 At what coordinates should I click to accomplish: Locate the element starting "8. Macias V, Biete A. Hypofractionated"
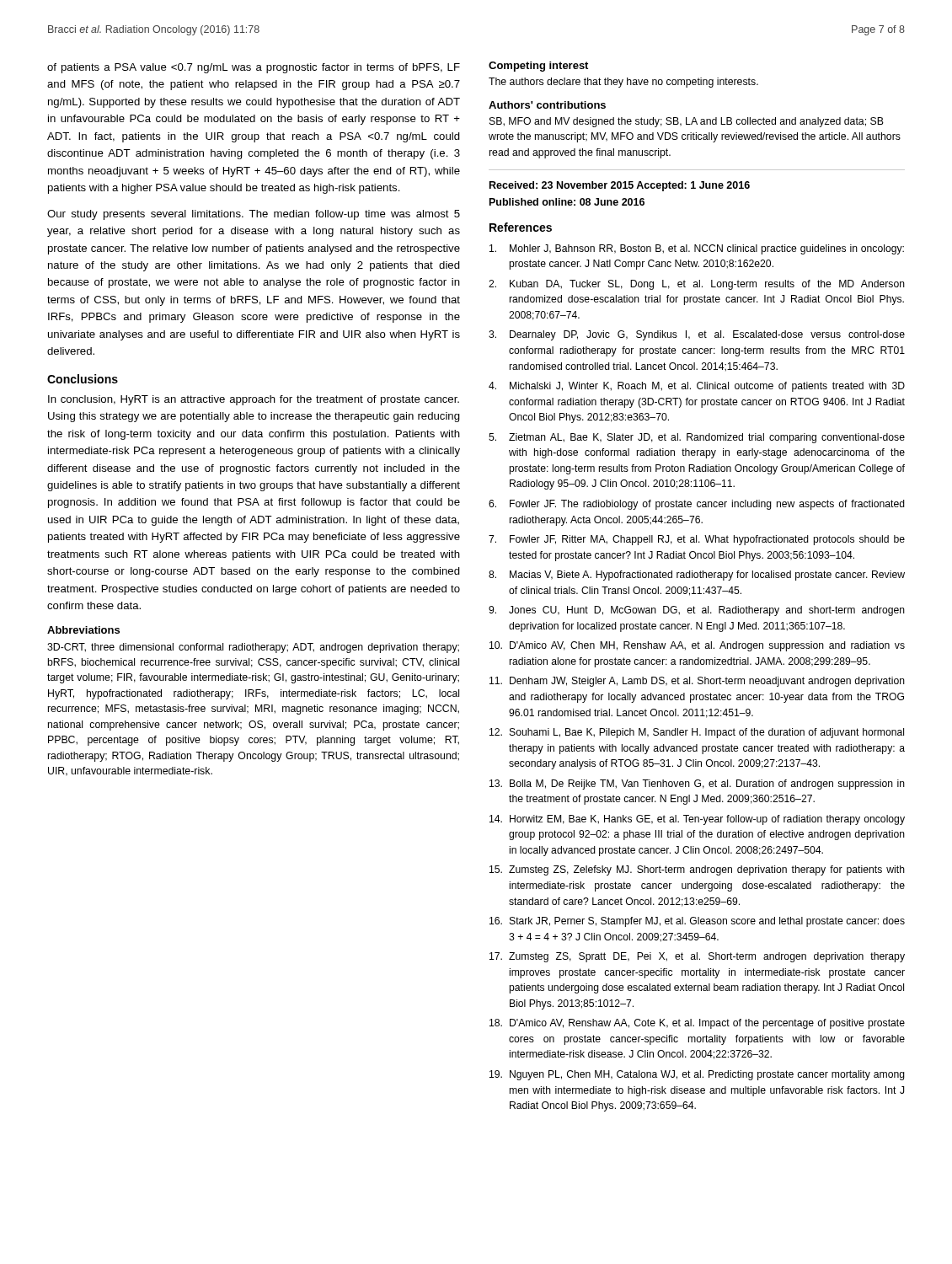(x=697, y=583)
